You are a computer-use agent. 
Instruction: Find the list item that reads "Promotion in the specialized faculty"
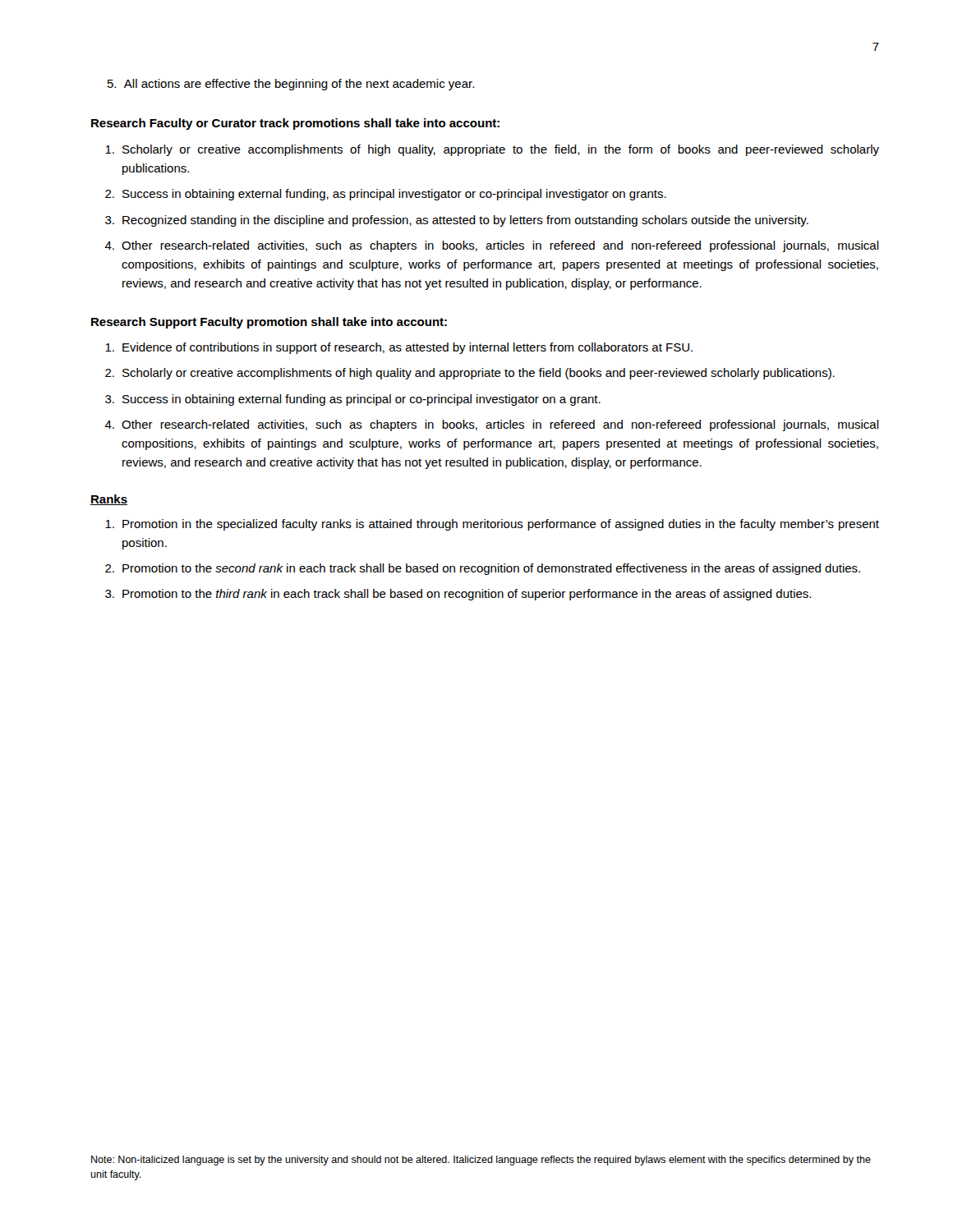click(485, 533)
